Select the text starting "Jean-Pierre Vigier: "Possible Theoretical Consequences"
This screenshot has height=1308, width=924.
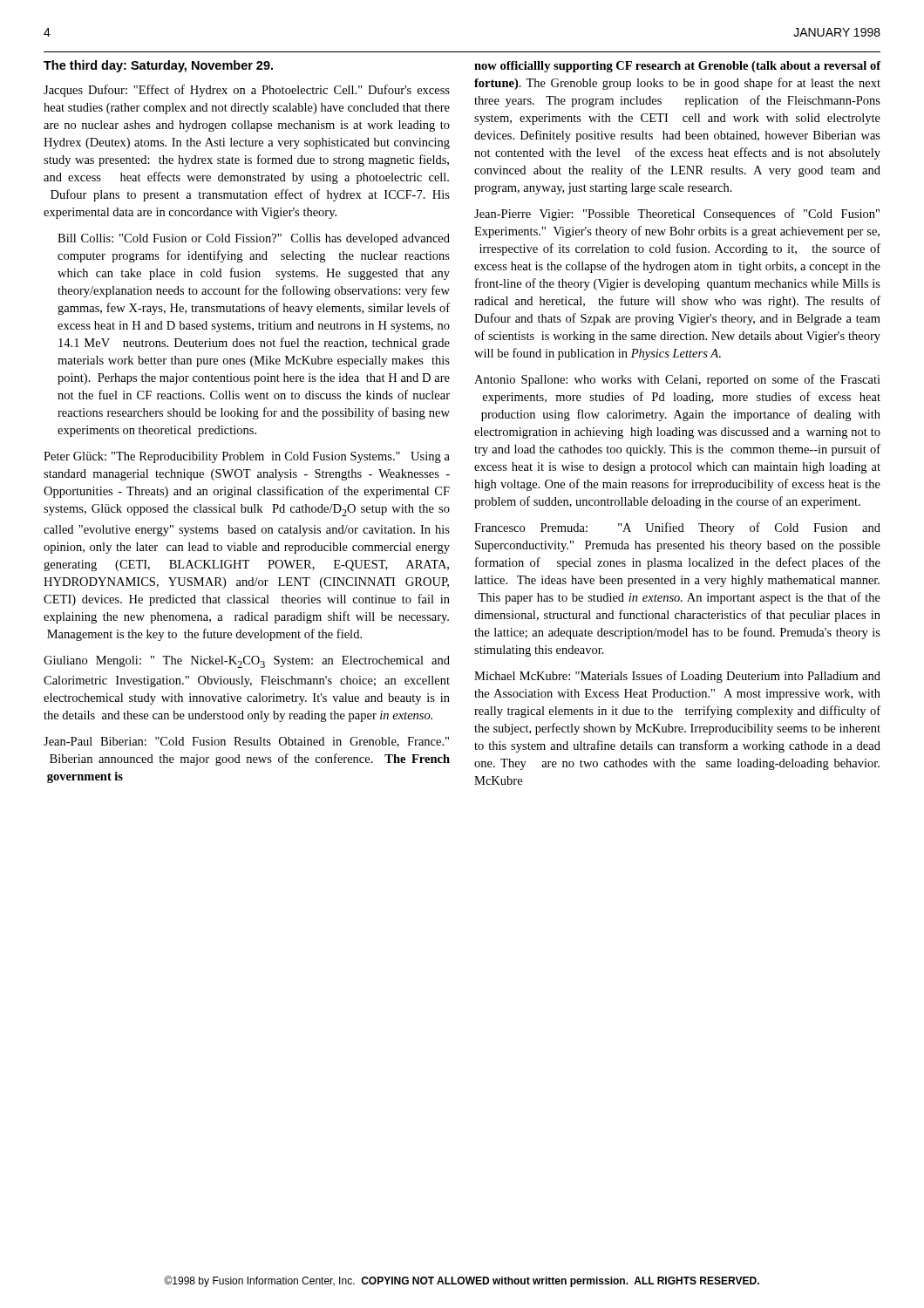pyautogui.click(x=677, y=283)
